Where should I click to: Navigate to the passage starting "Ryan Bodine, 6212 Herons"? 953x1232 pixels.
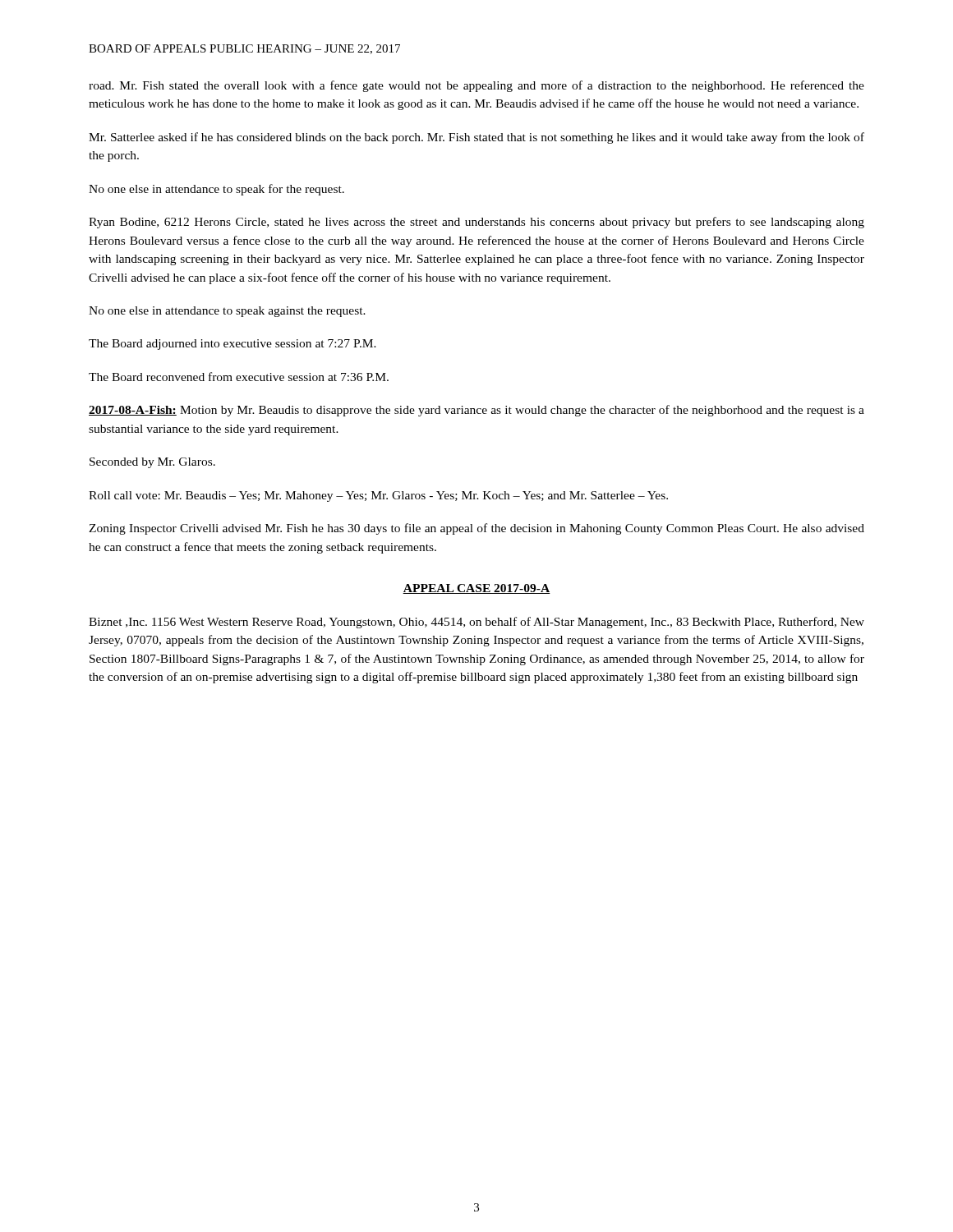point(476,249)
